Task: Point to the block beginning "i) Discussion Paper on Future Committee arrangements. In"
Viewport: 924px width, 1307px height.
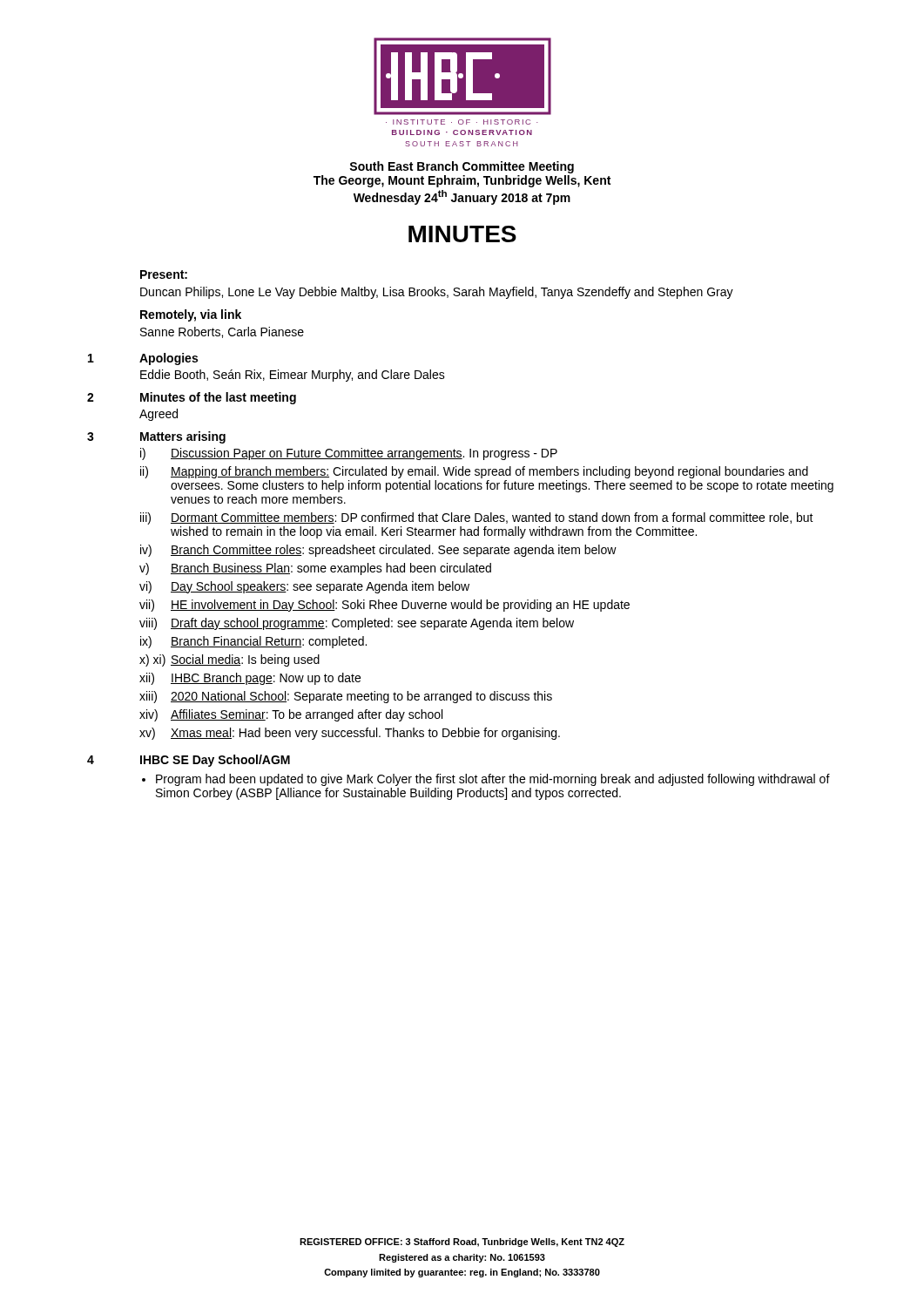Action: [488, 453]
